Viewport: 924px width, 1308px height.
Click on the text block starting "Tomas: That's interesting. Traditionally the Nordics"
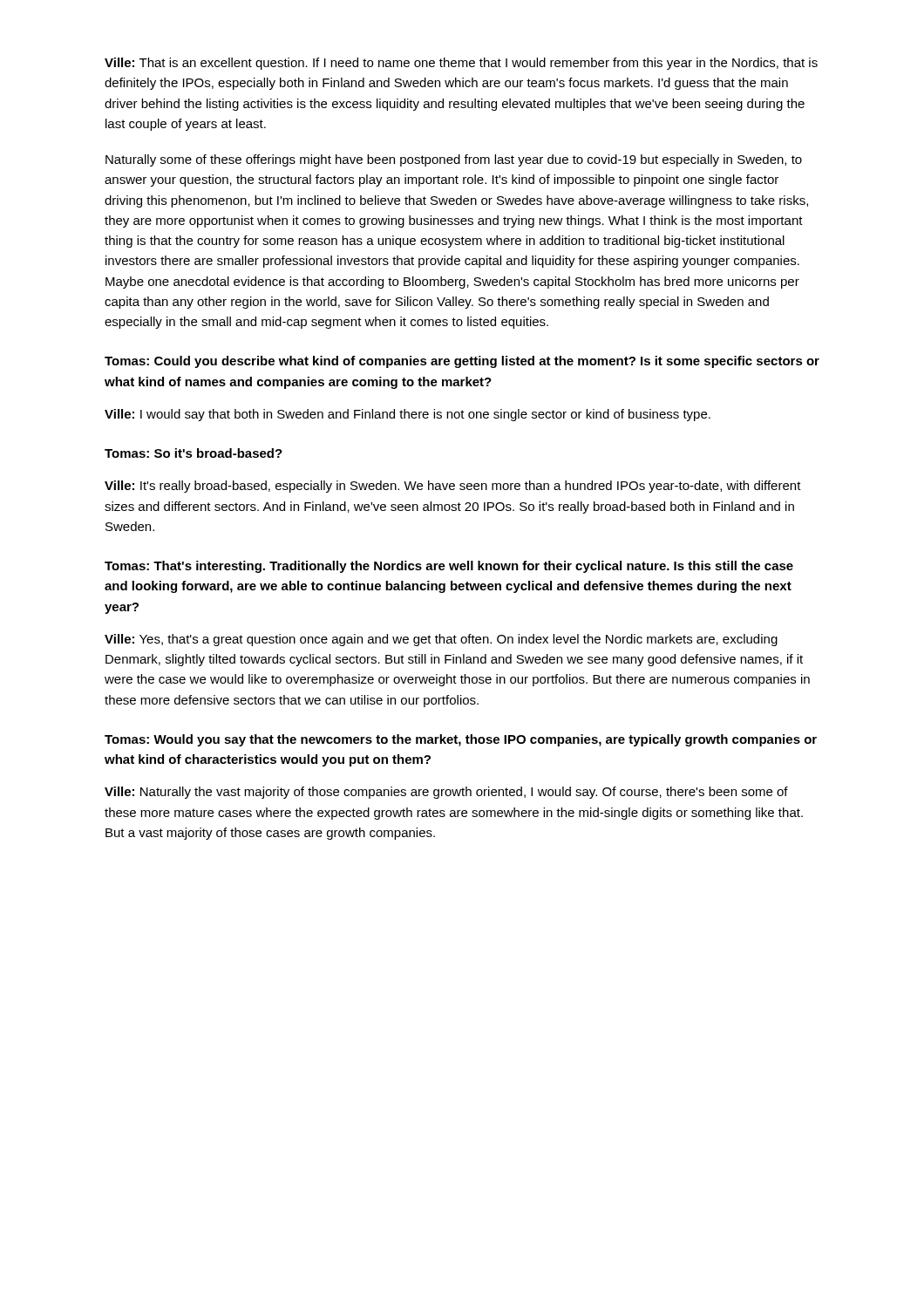pyautogui.click(x=449, y=586)
